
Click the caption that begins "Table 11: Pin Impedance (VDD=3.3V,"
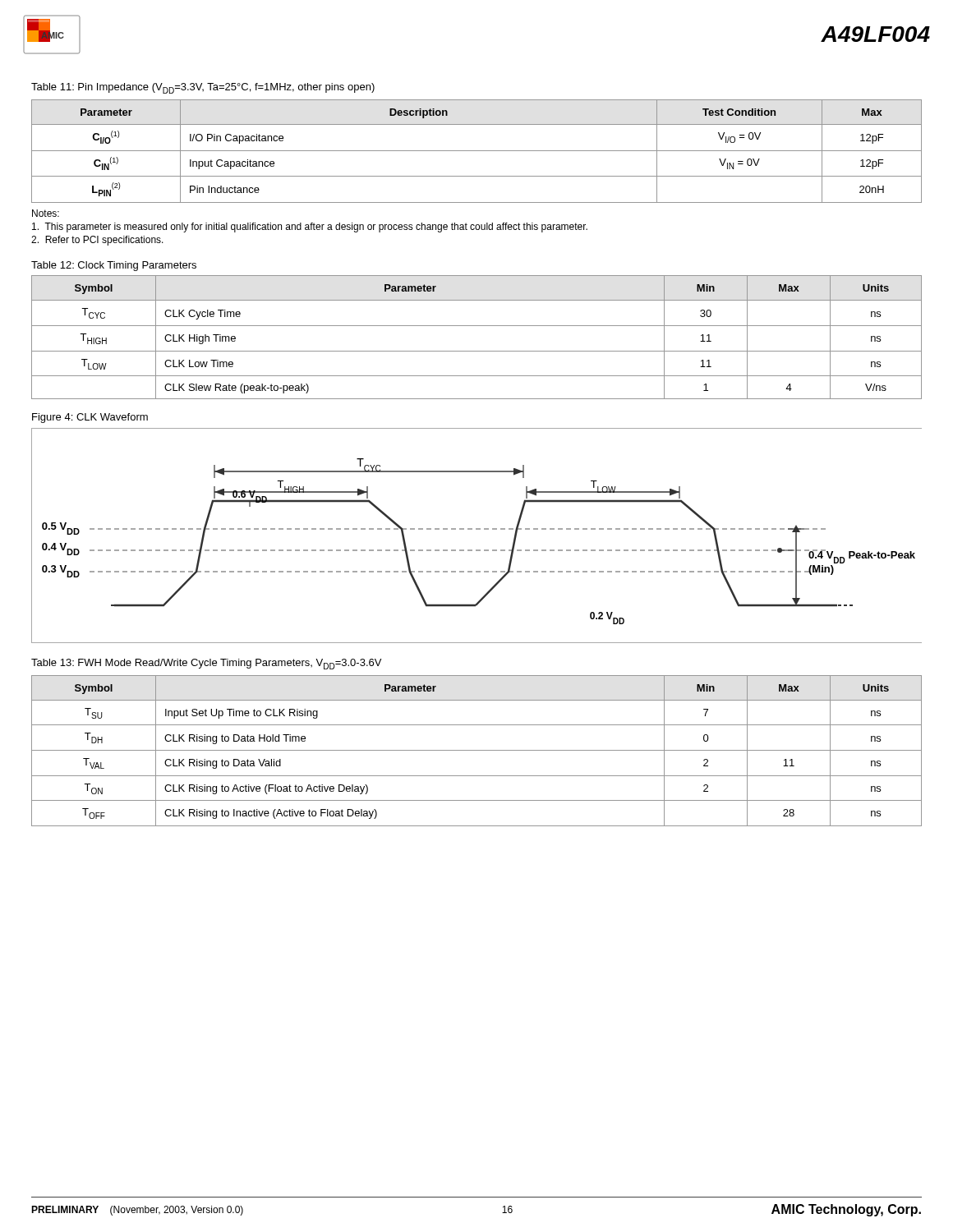coord(203,88)
